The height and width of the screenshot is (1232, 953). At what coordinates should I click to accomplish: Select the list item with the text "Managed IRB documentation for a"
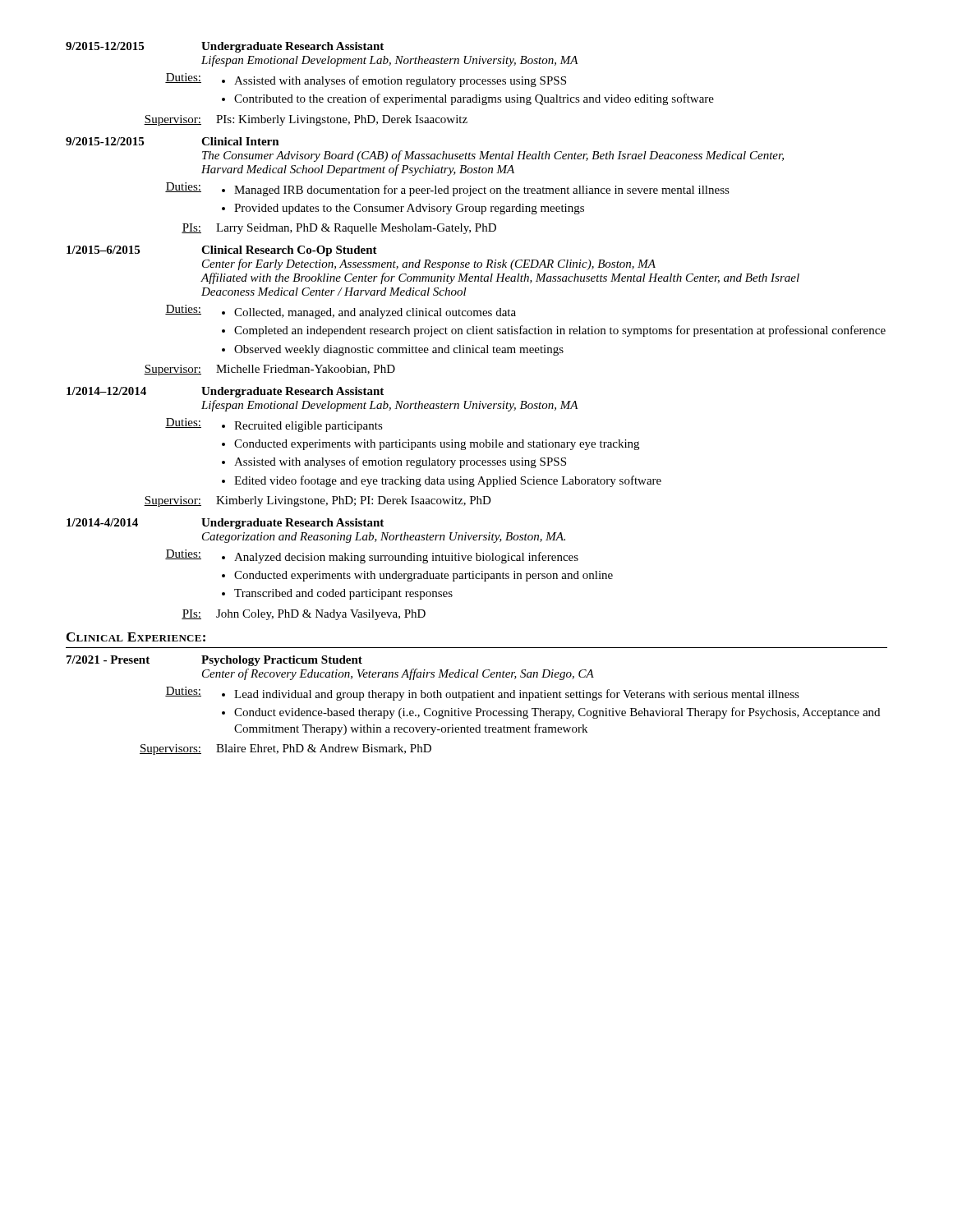pyautogui.click(x=482, y=189)
